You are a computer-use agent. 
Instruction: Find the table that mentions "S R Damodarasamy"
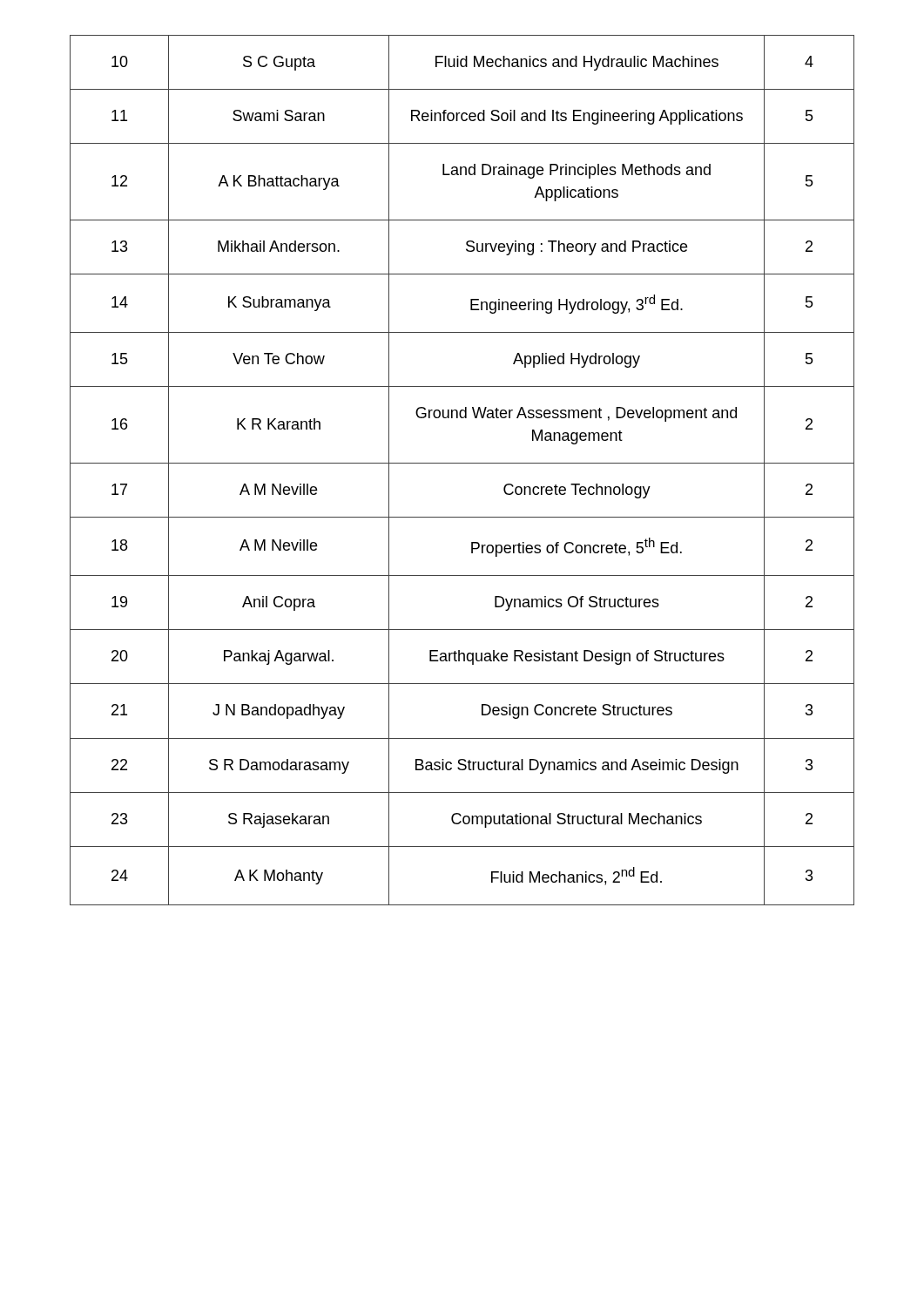[462, 470]
